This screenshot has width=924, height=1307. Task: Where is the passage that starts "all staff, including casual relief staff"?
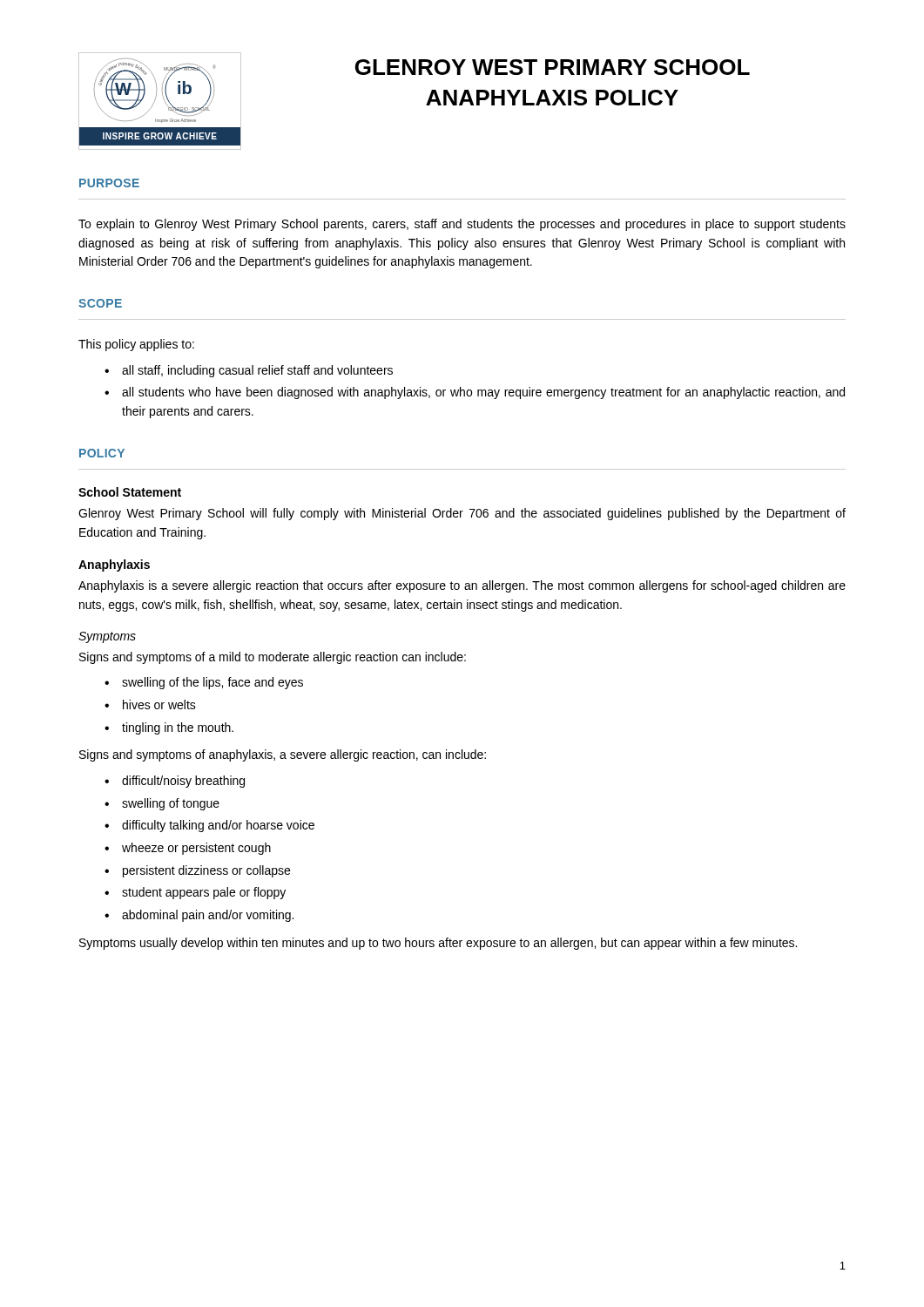pyautogui.click(x=258, y=370)
